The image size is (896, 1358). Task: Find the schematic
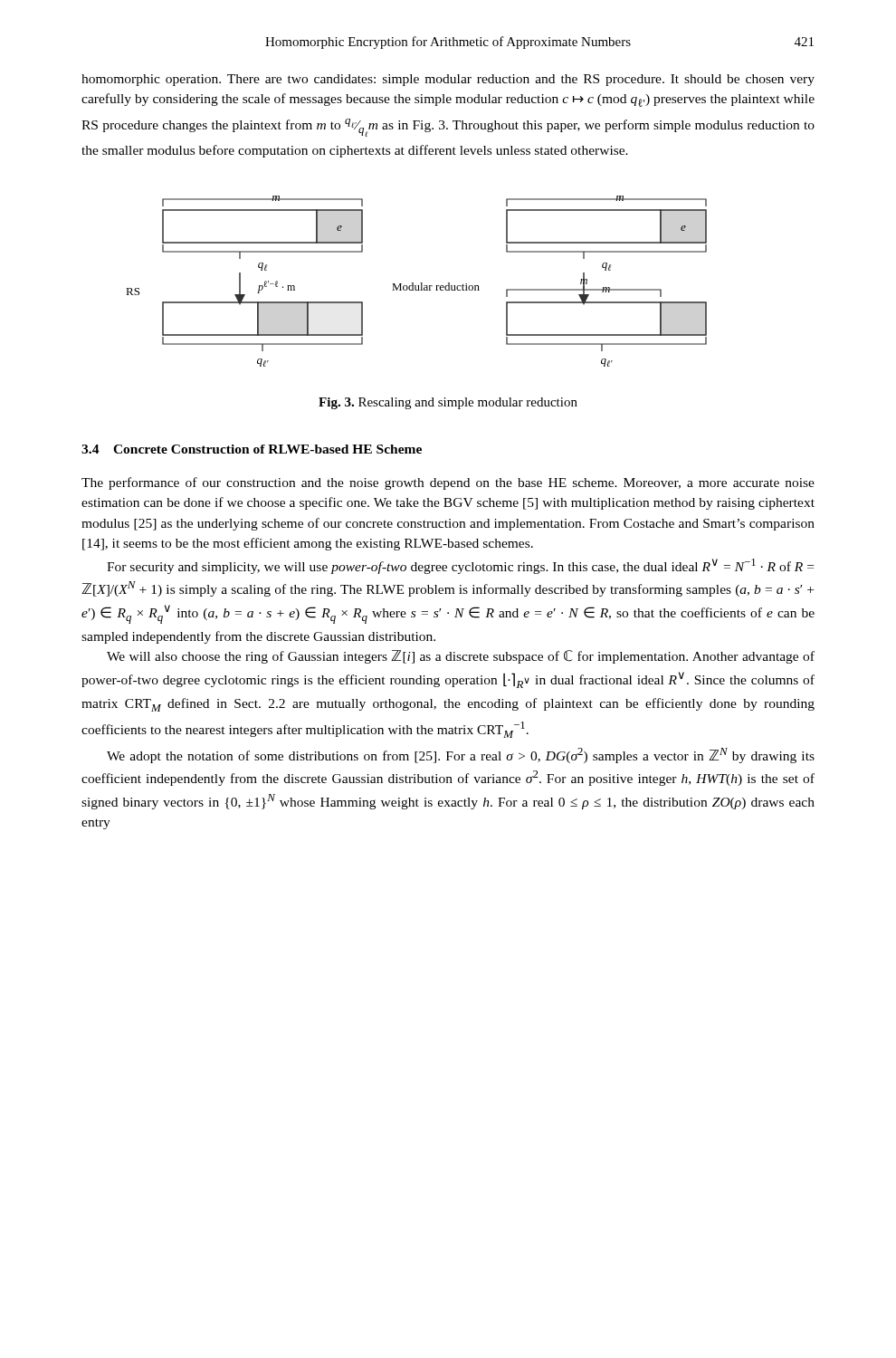tap(448, 286)
